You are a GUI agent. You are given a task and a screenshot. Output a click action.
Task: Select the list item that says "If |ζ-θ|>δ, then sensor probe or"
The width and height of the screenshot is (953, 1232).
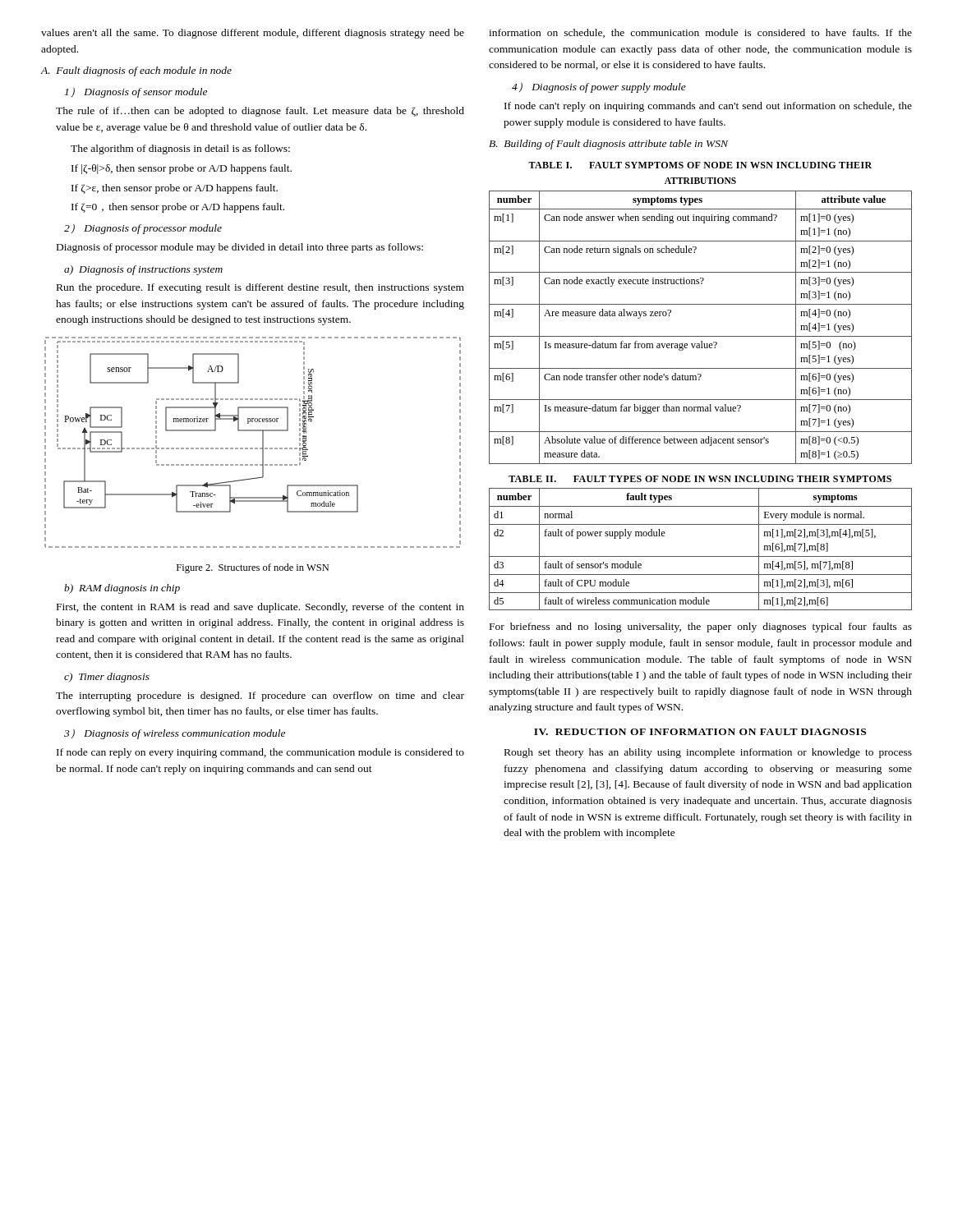pos(267,168)
